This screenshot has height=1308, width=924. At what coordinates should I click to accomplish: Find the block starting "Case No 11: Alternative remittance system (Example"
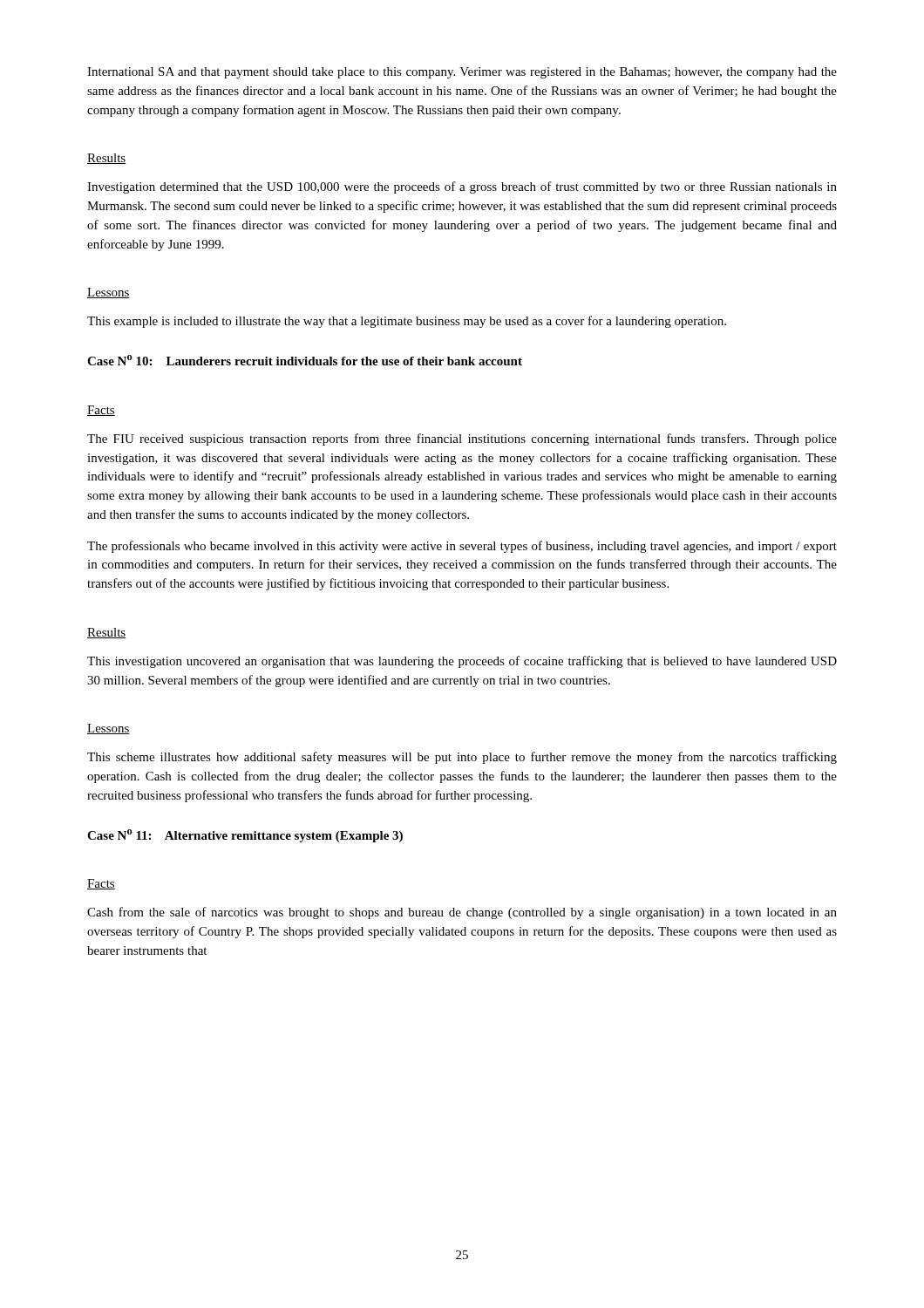245,836
